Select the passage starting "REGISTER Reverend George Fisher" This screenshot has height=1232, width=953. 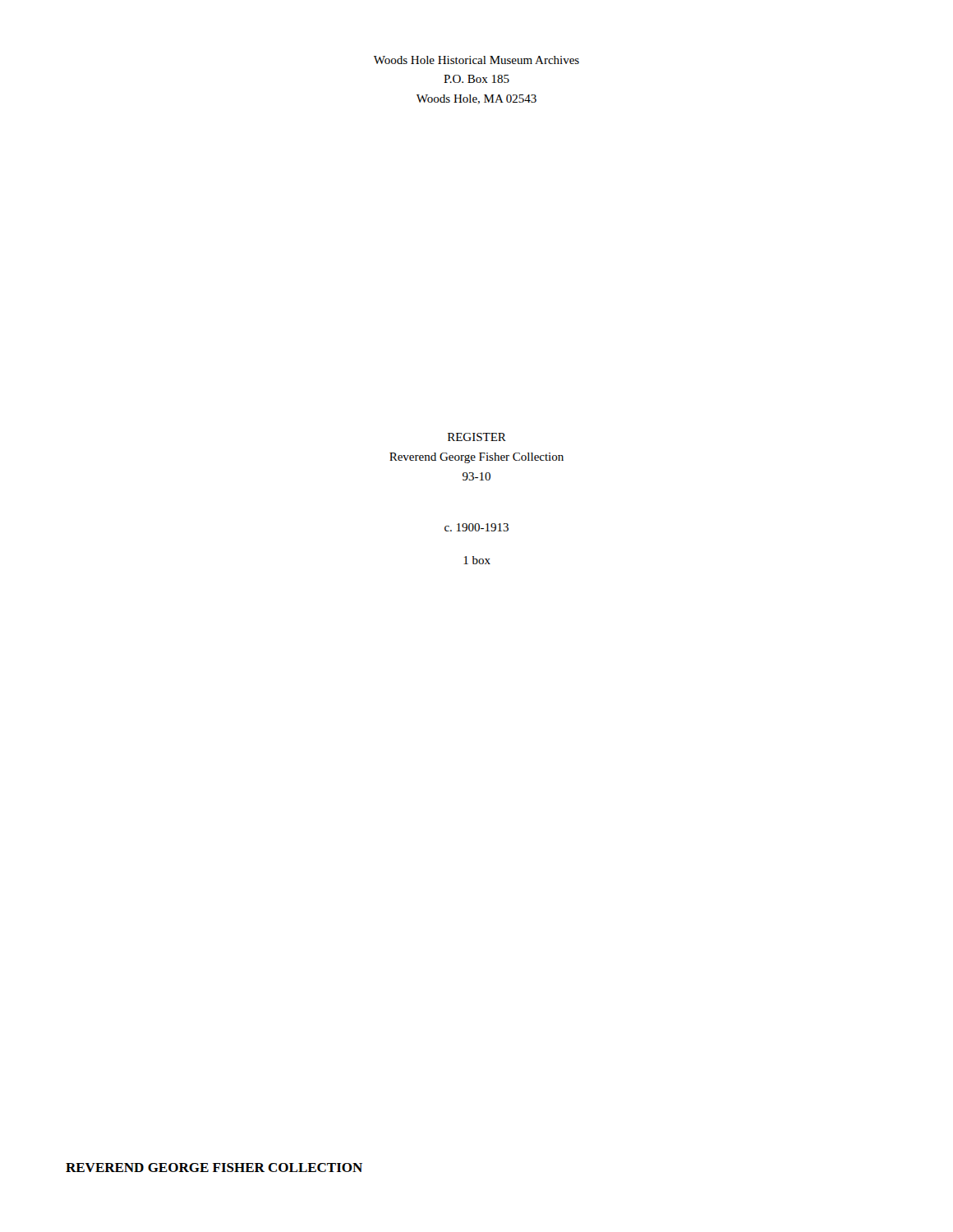[476, 457]
